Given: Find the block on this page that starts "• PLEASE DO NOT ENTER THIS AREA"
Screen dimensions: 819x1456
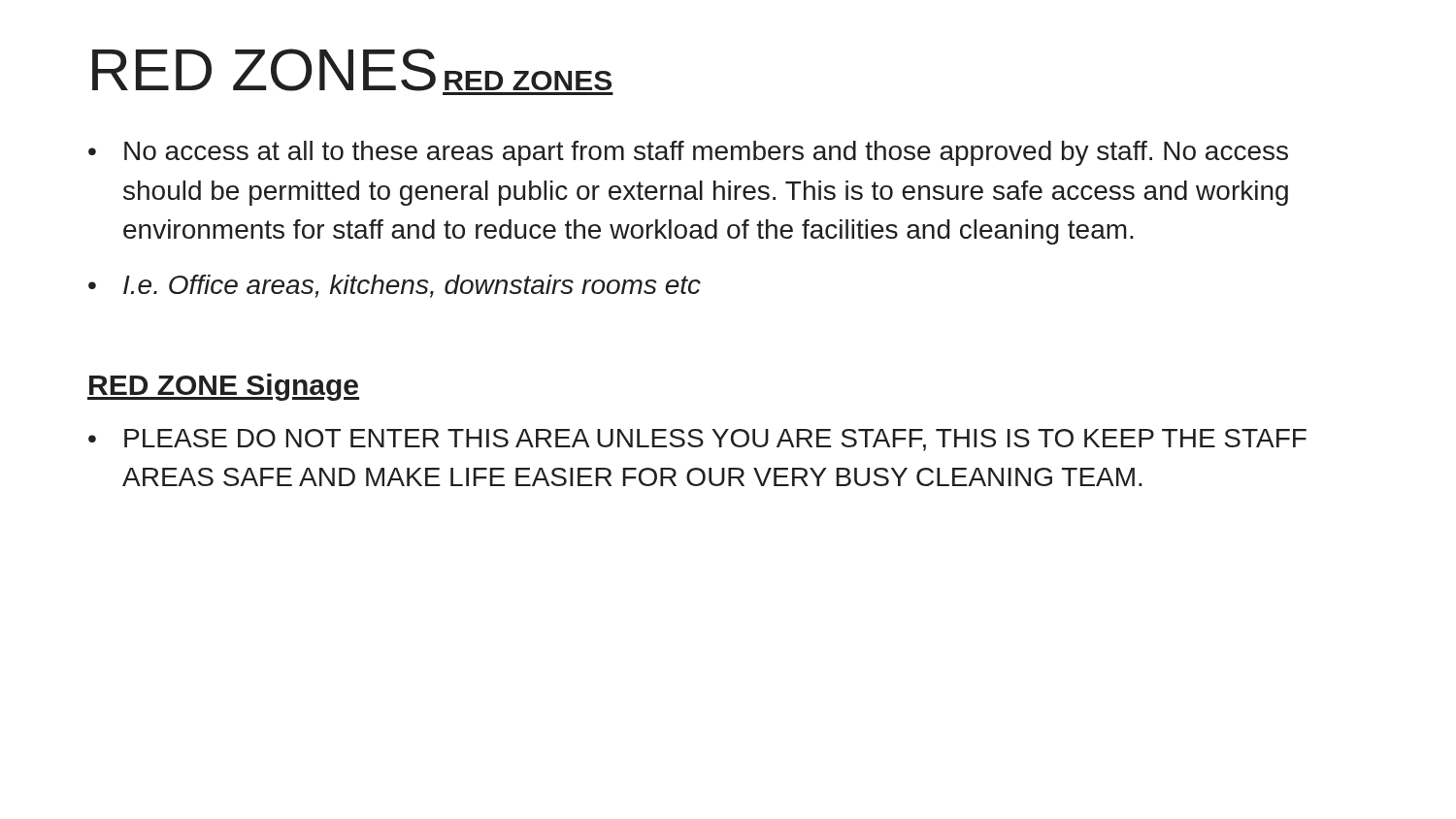Looking at the screenshot, I should [728, 458].
